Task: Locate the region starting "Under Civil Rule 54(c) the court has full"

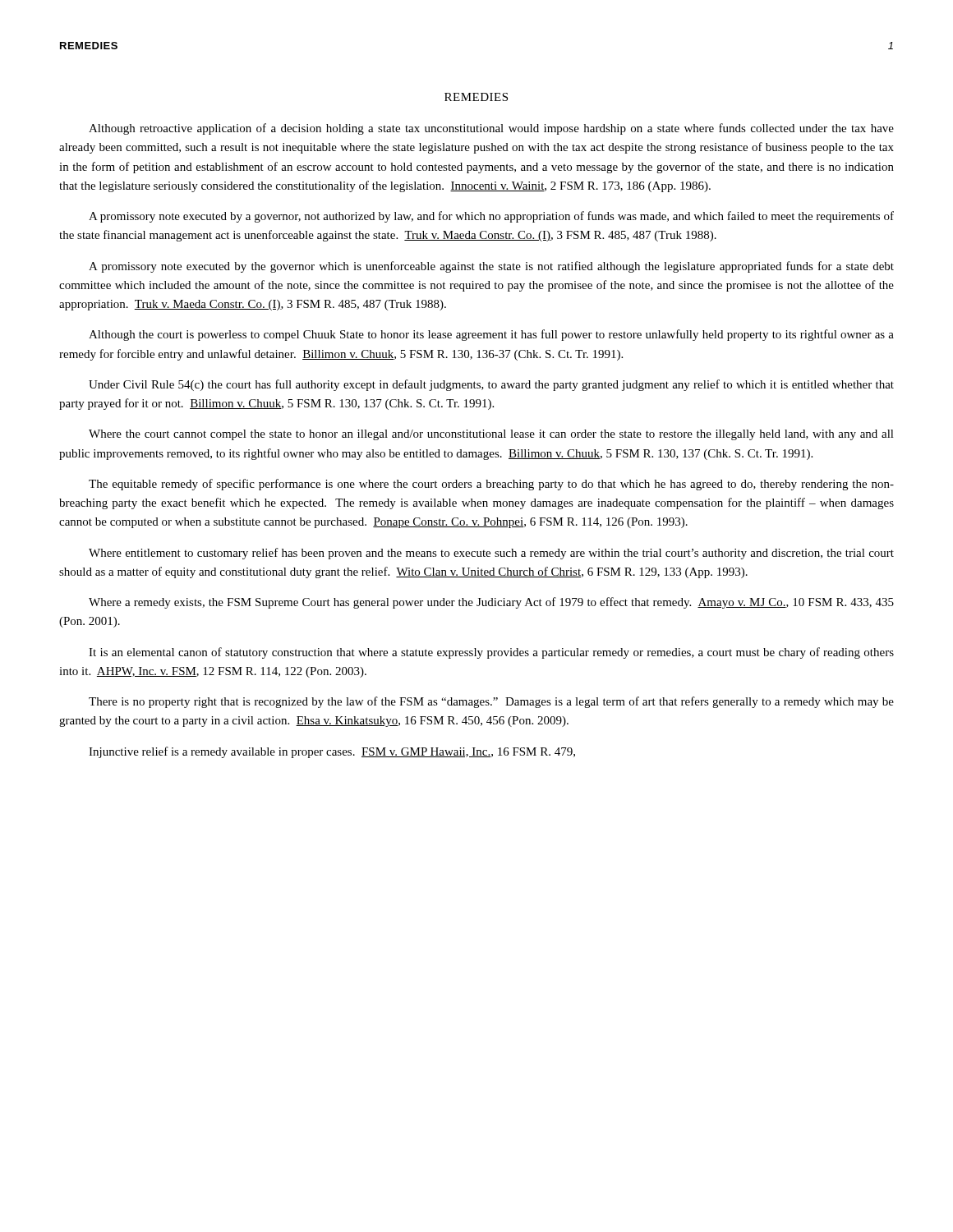Action: (x=476, y=394)
